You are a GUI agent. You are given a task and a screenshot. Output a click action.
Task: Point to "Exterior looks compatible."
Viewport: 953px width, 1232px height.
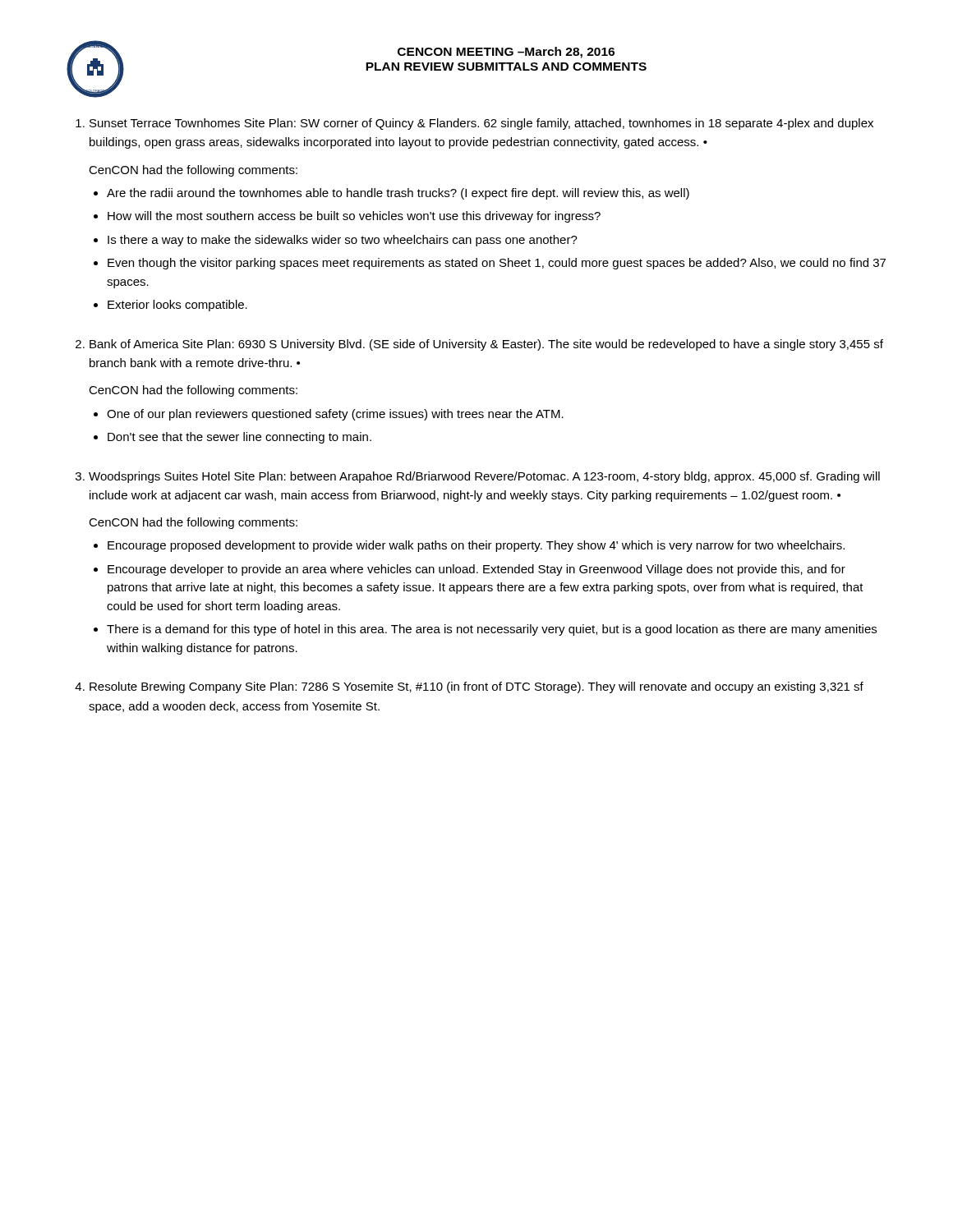pos(177,304)
